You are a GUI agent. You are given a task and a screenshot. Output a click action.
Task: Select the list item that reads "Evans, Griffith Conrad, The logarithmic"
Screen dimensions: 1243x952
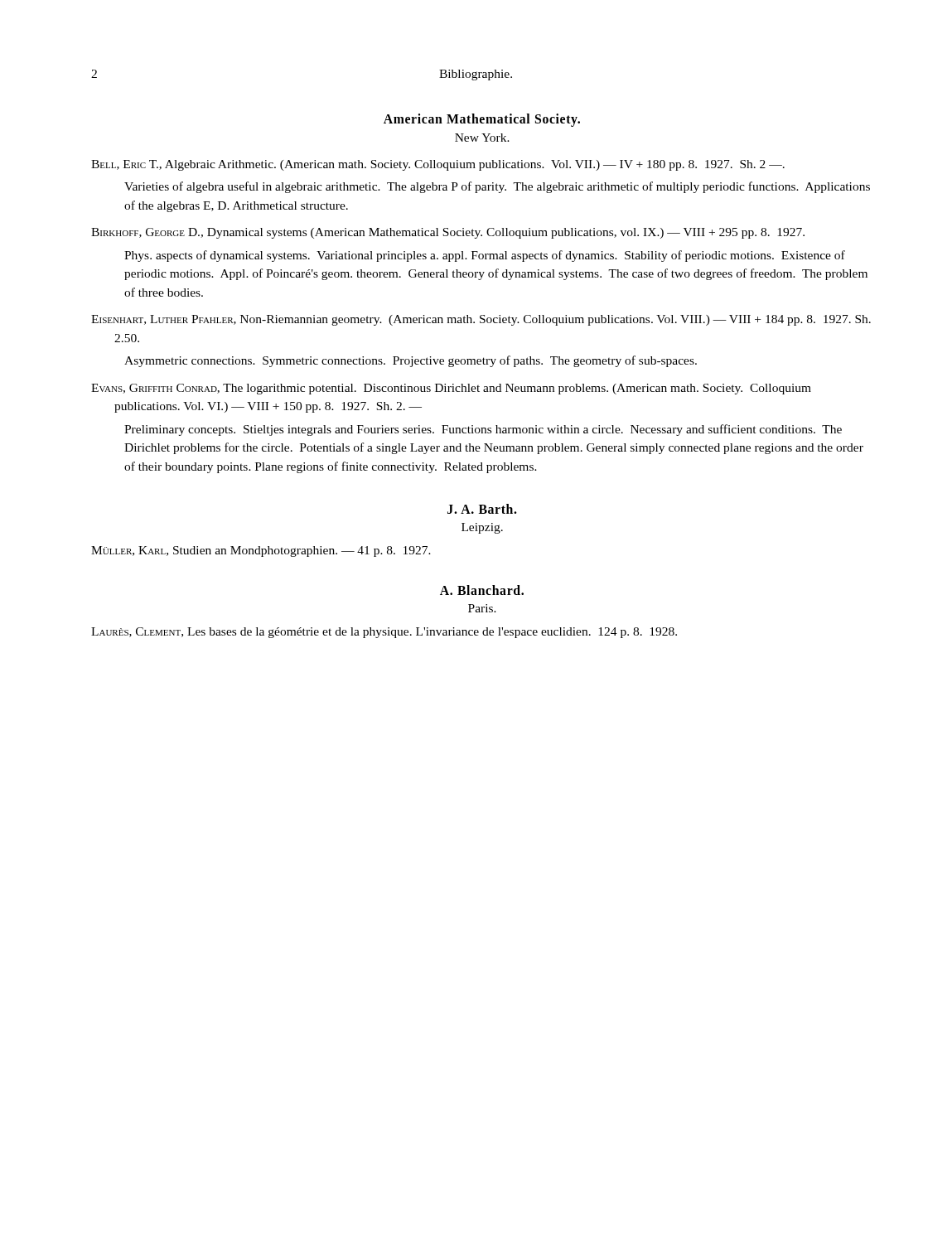[x=482, y=427]
